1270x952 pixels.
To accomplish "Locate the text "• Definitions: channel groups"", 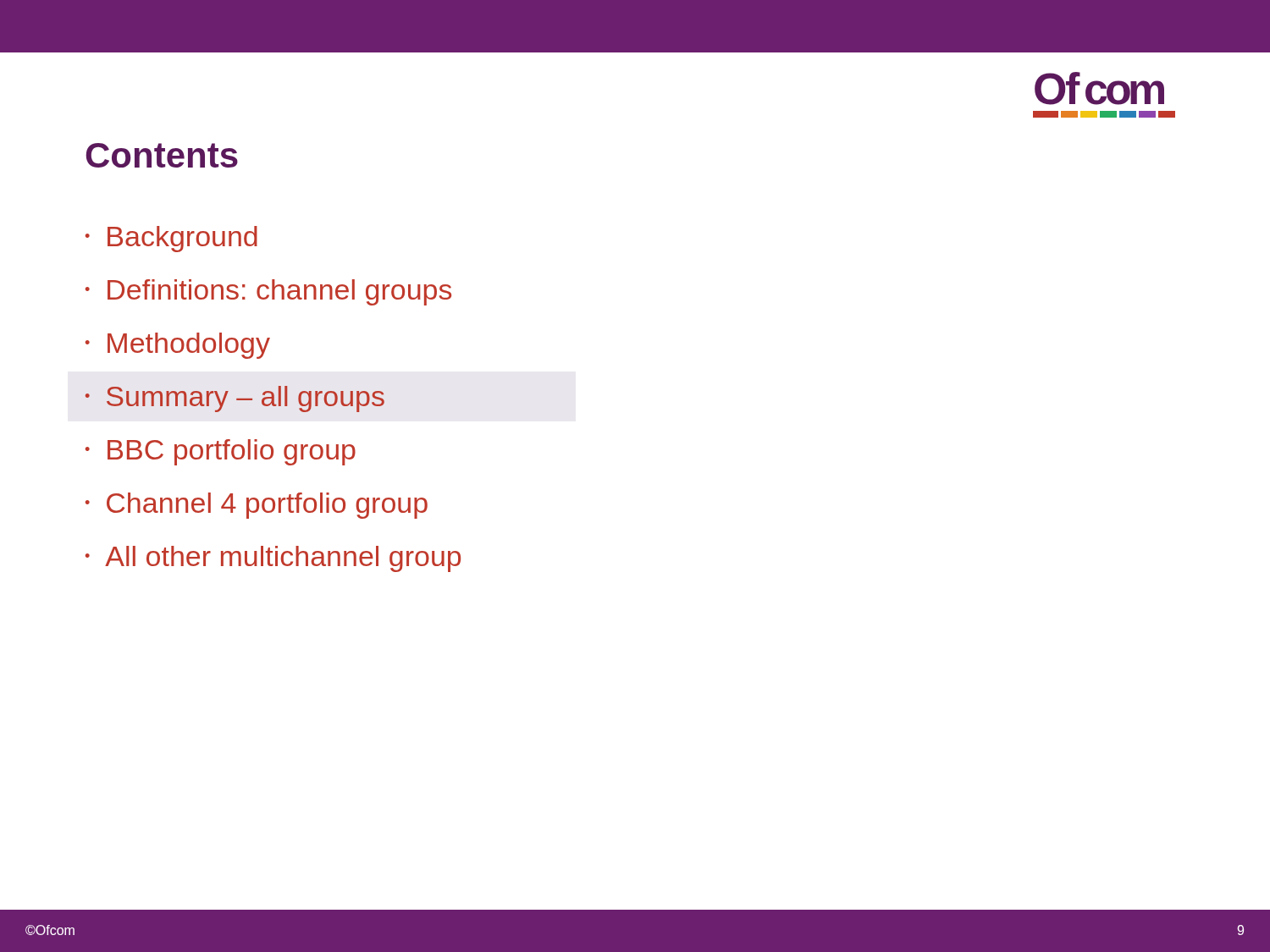I will tap(269, 290).
